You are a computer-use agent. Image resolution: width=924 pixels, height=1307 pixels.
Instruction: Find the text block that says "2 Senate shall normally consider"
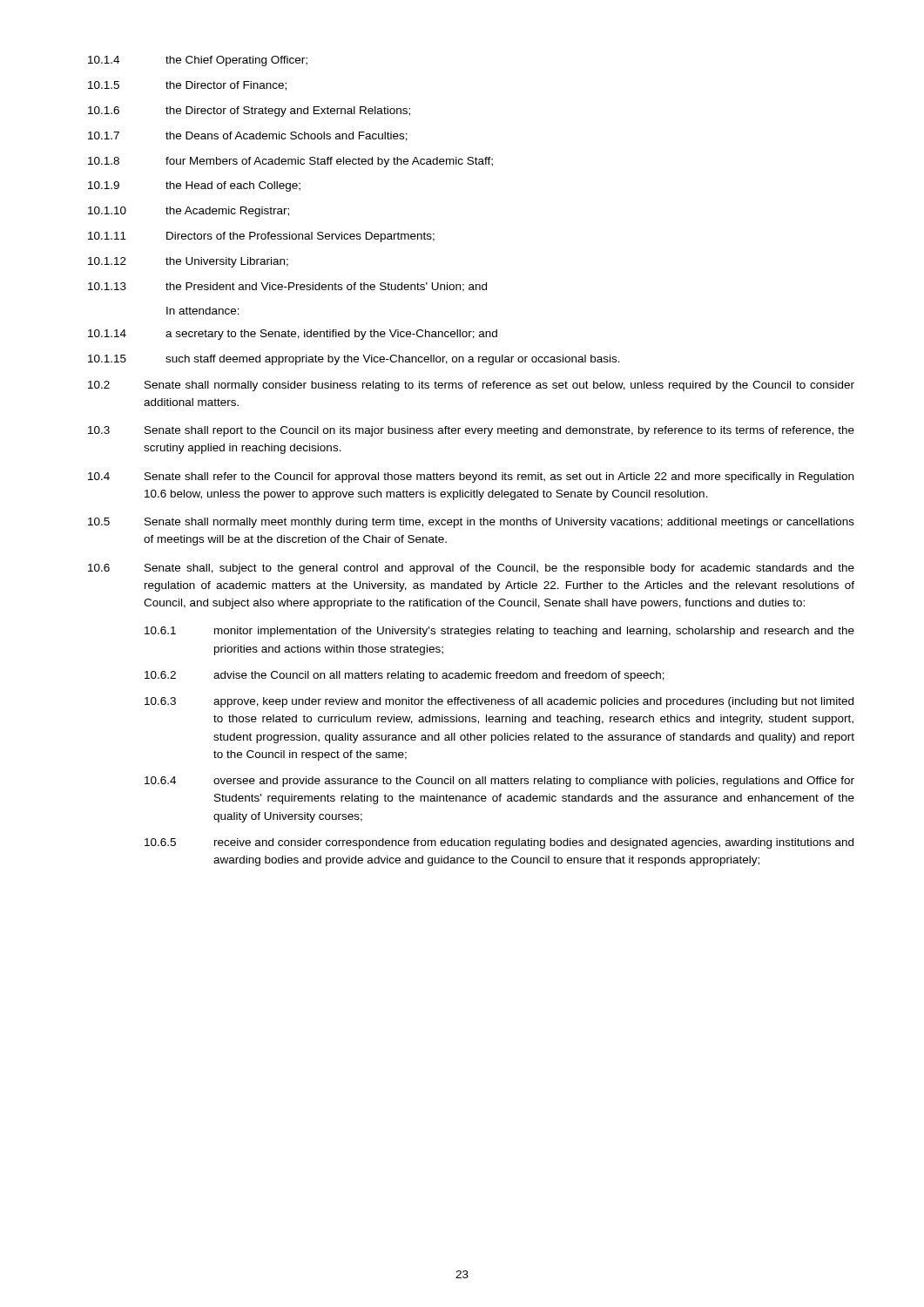[x=471, y=394]
